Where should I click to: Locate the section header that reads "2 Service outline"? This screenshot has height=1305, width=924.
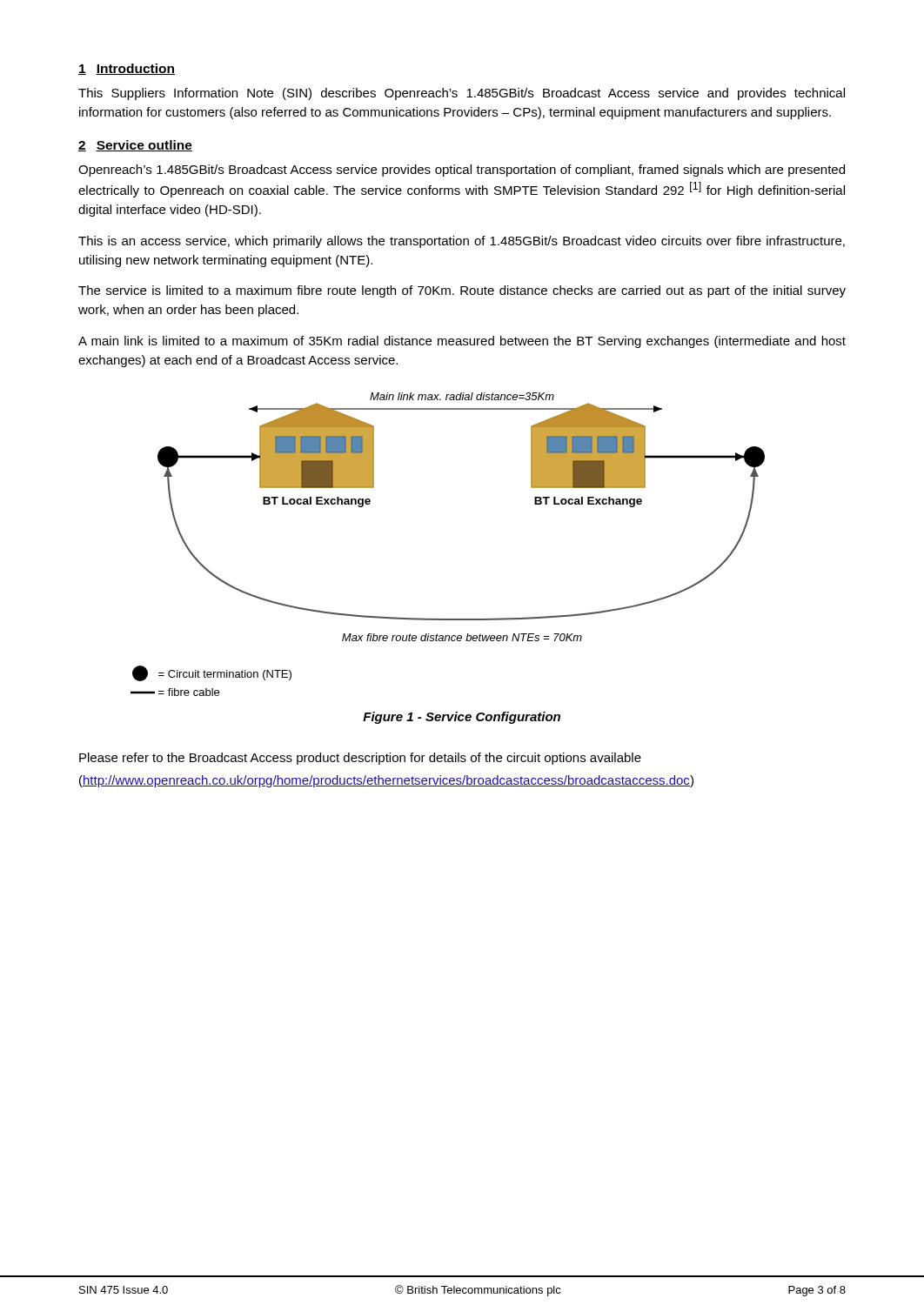click(x=135, y=145)
